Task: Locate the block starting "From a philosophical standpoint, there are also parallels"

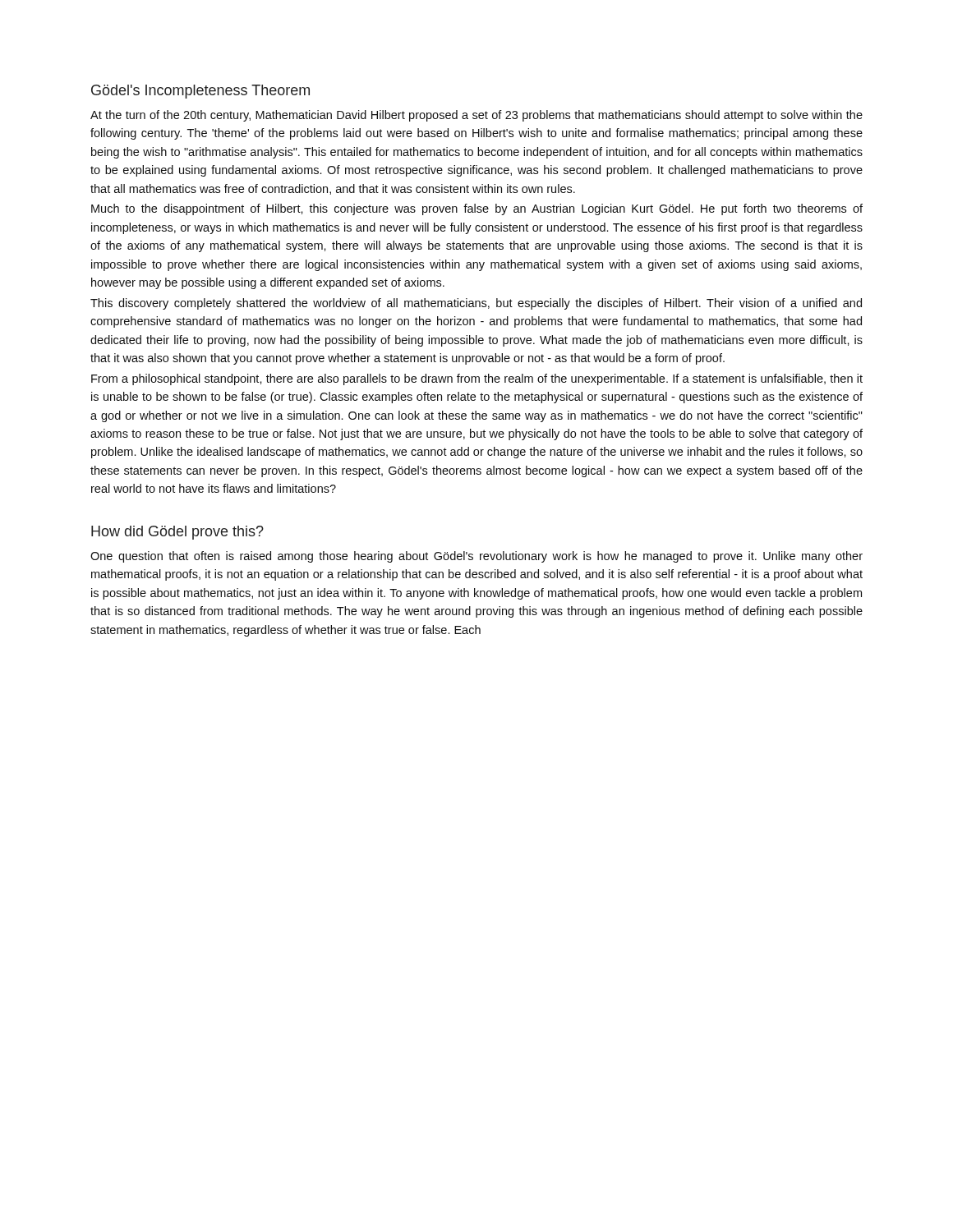Action: (476, 434)
